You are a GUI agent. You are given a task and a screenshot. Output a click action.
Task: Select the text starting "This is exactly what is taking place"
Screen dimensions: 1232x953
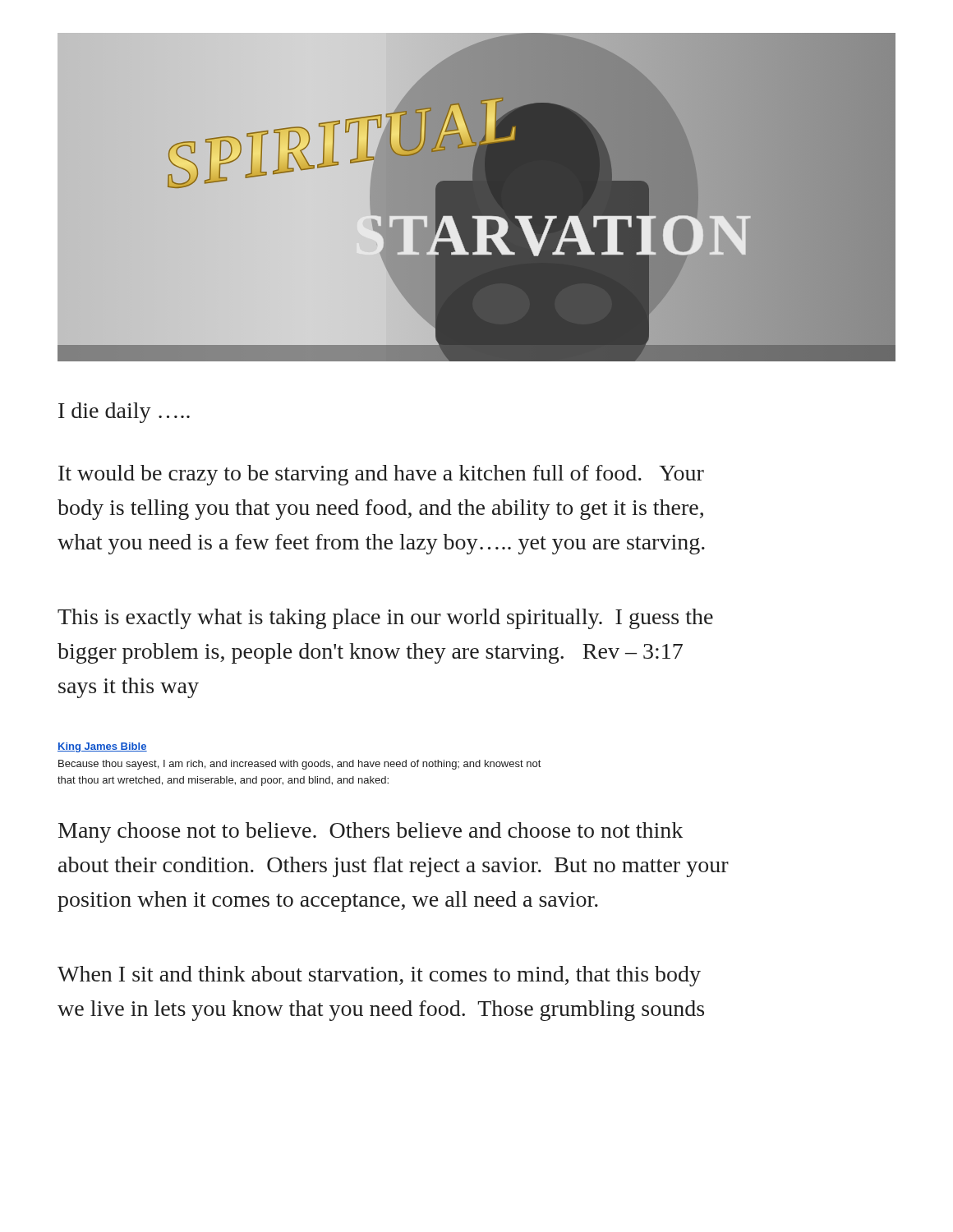point(385,651)
